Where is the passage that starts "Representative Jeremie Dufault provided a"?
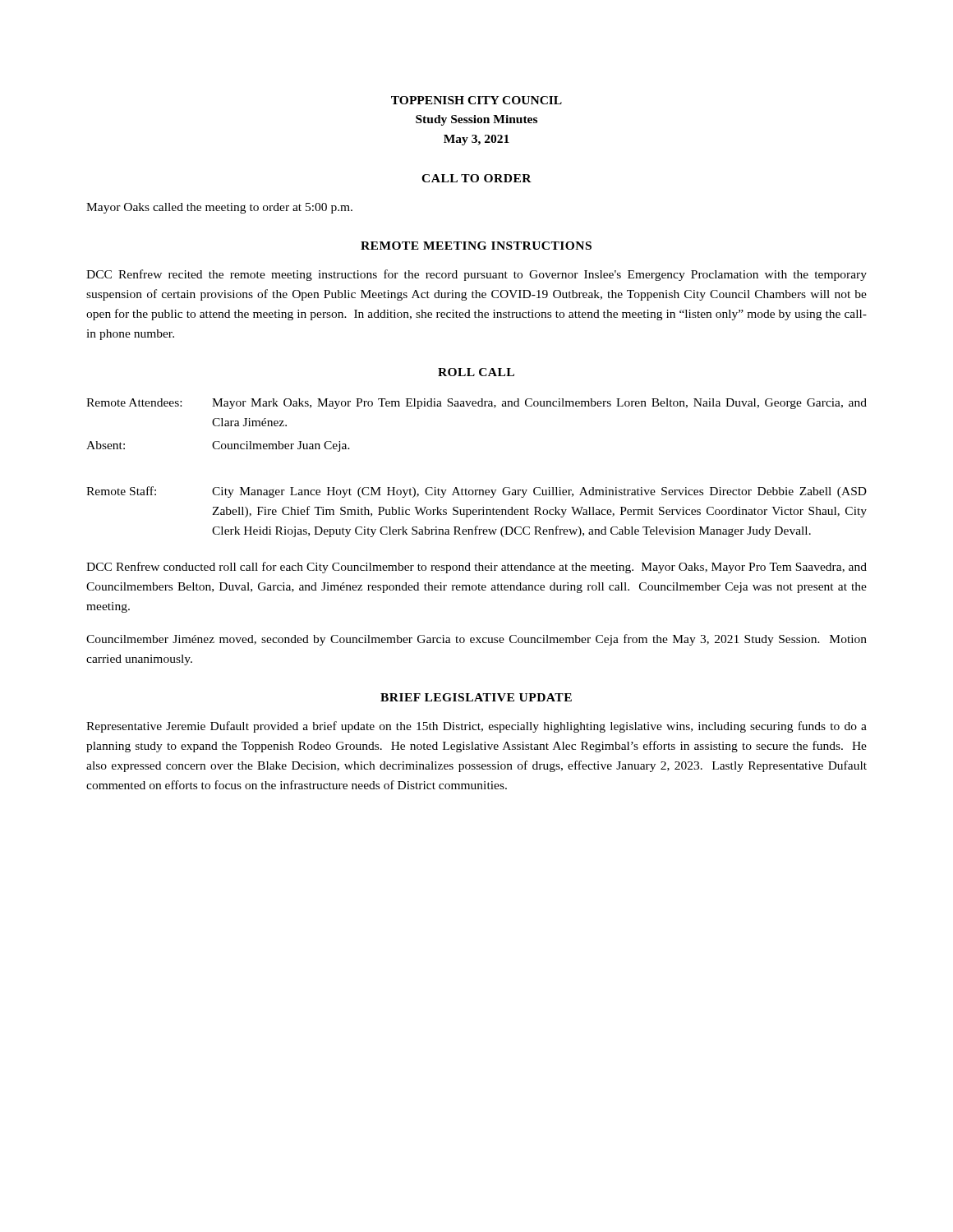 [x=476, y=755]
